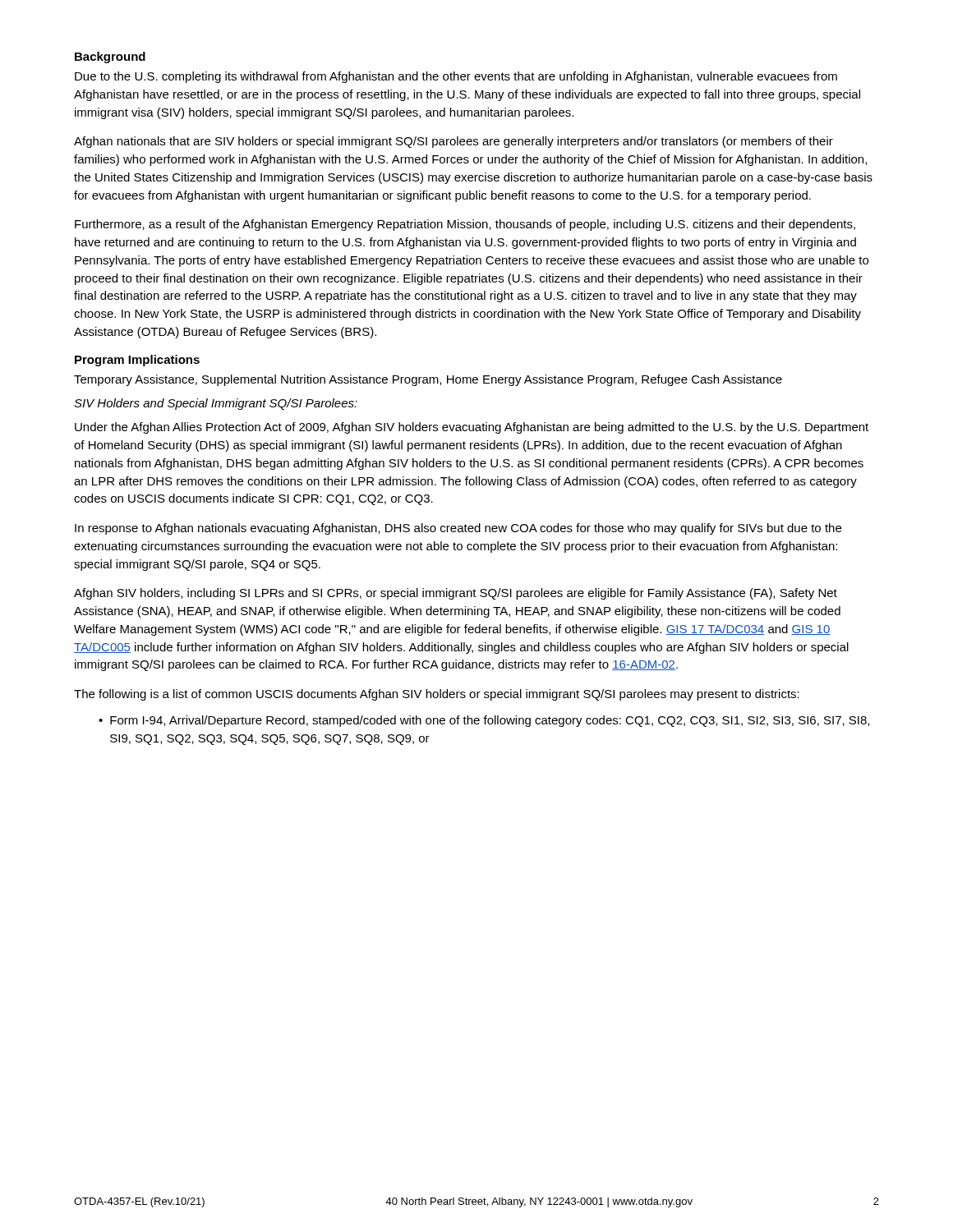
Task: Locate the text block containing "Afghan SIV holders, including"
Action: [x=461, y=629]
